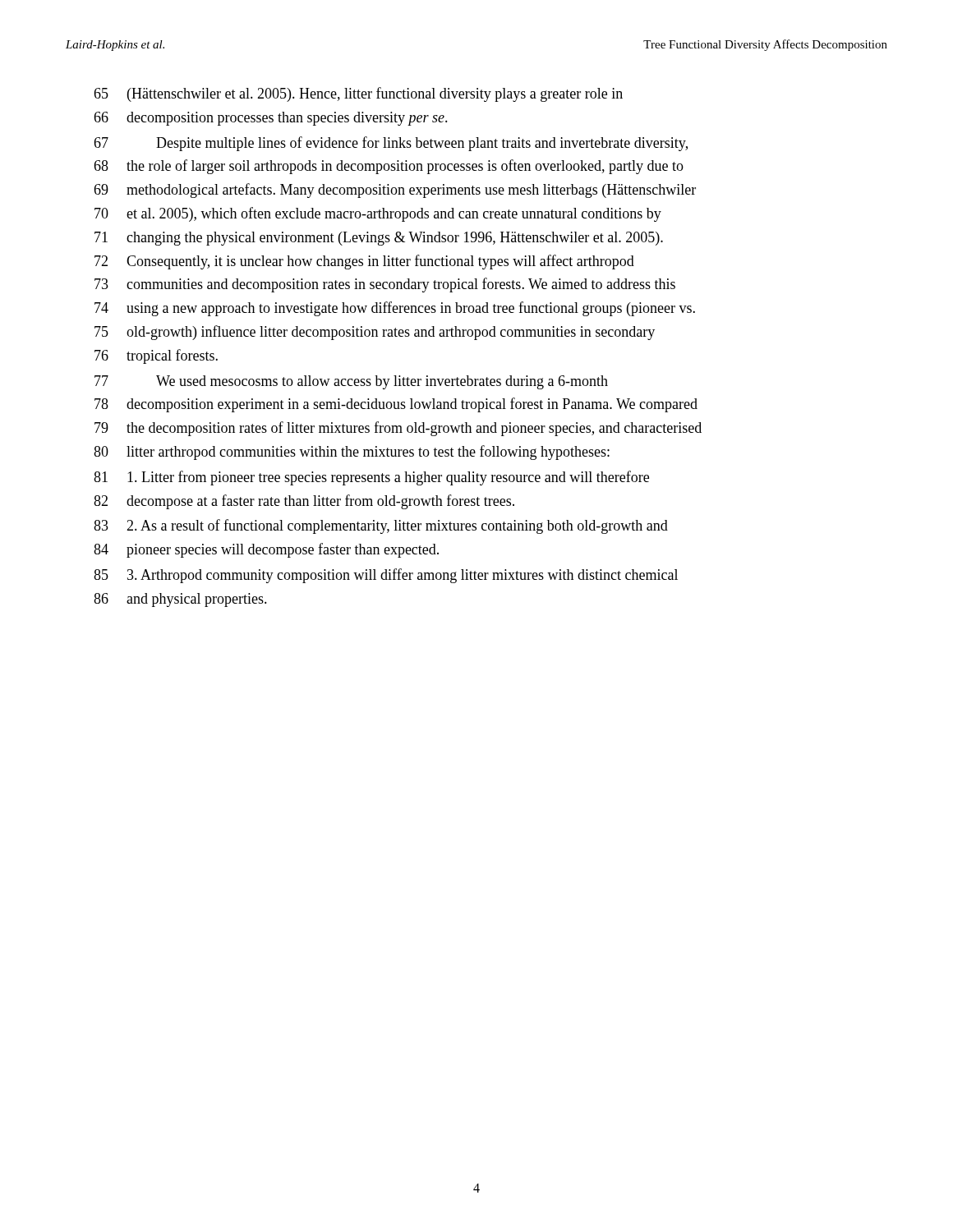Locate the text block that reads "74 using a new"

(476, 308)
